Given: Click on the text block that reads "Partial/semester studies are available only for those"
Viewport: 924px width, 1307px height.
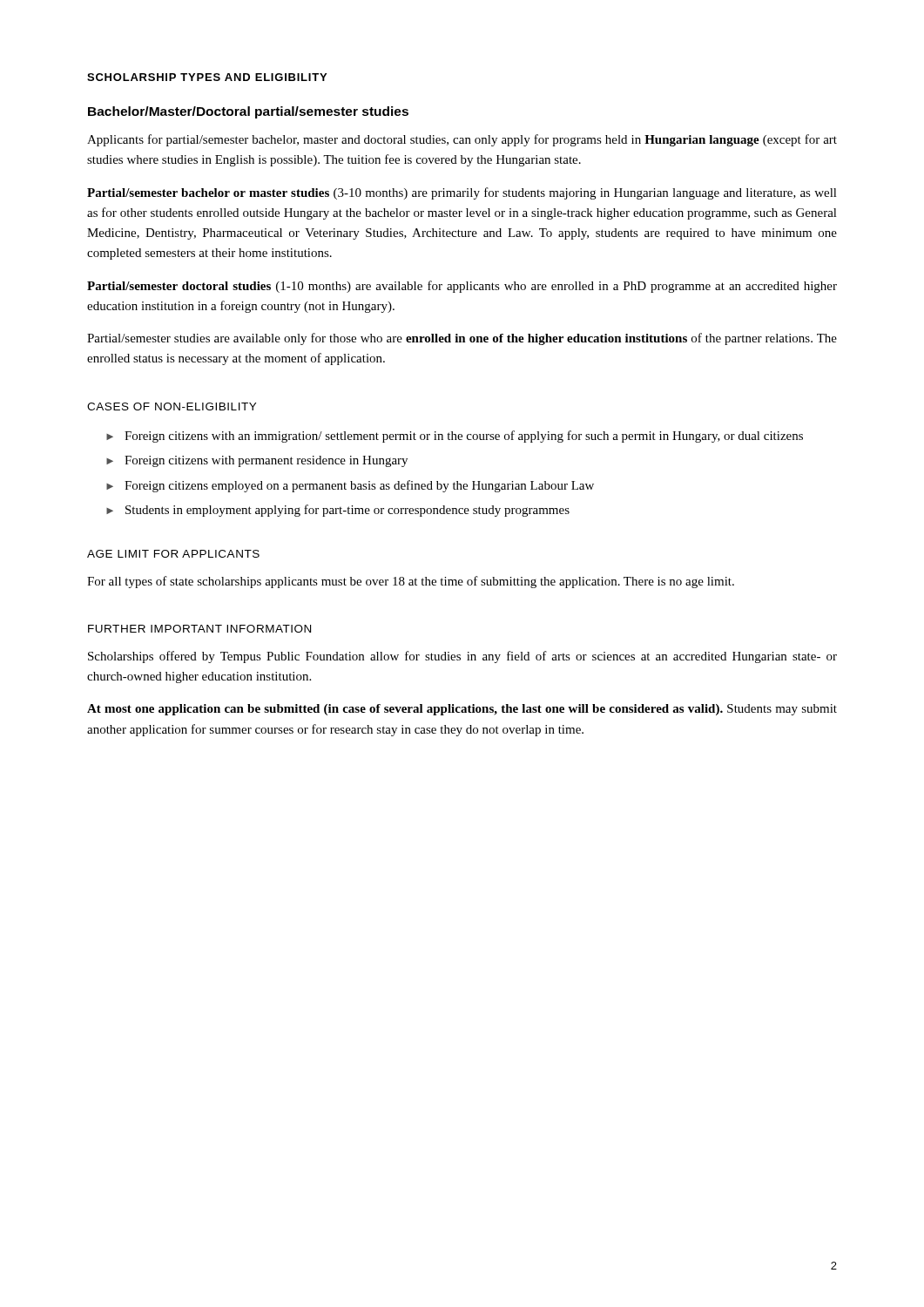Looking at the screenshot, I should (462, 349).
